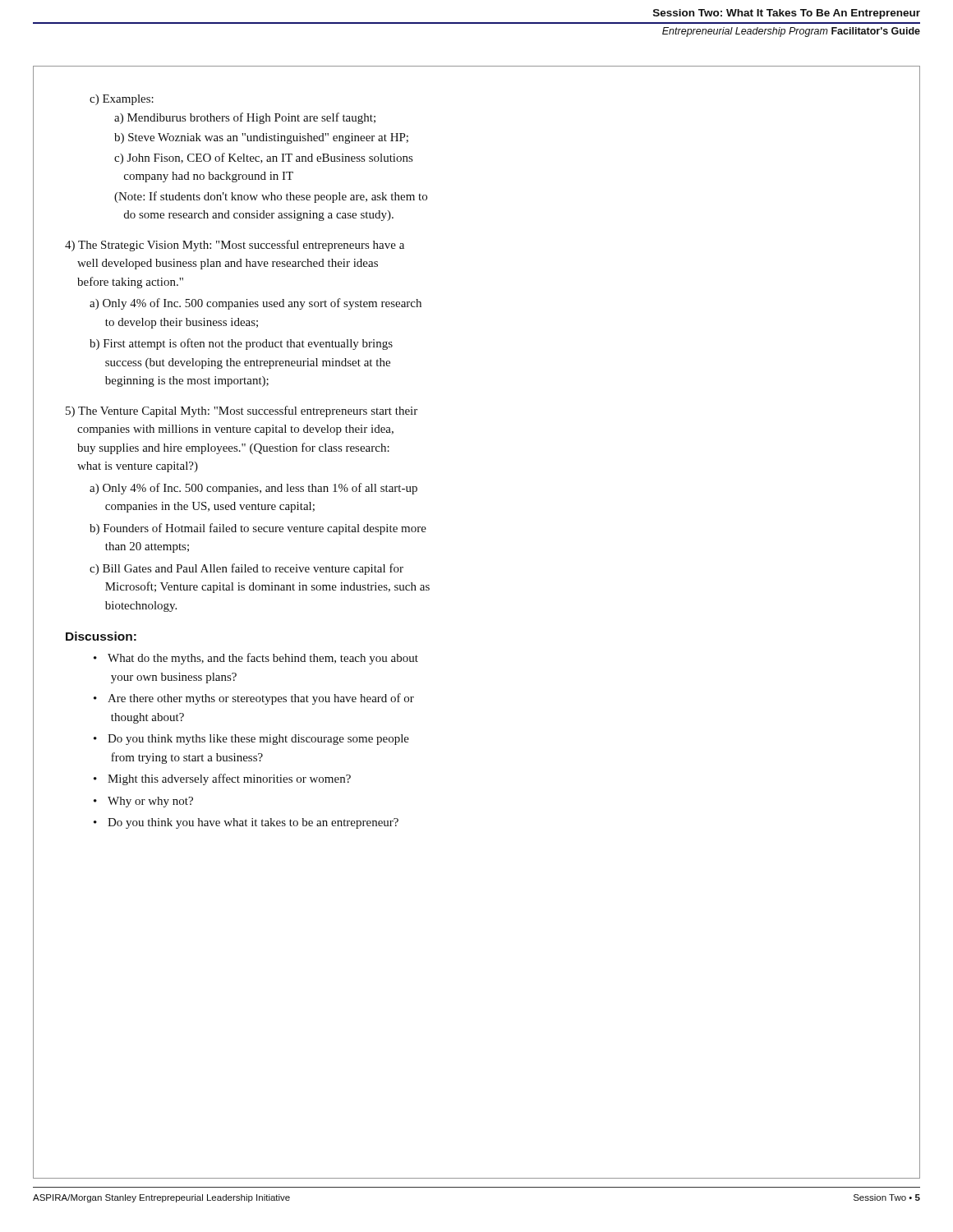Viewport: 953px width, 1232px height.
Task: Navigate to the text starting "What do the myths, and the facts behind"
Action: click(x=263, y=667)
